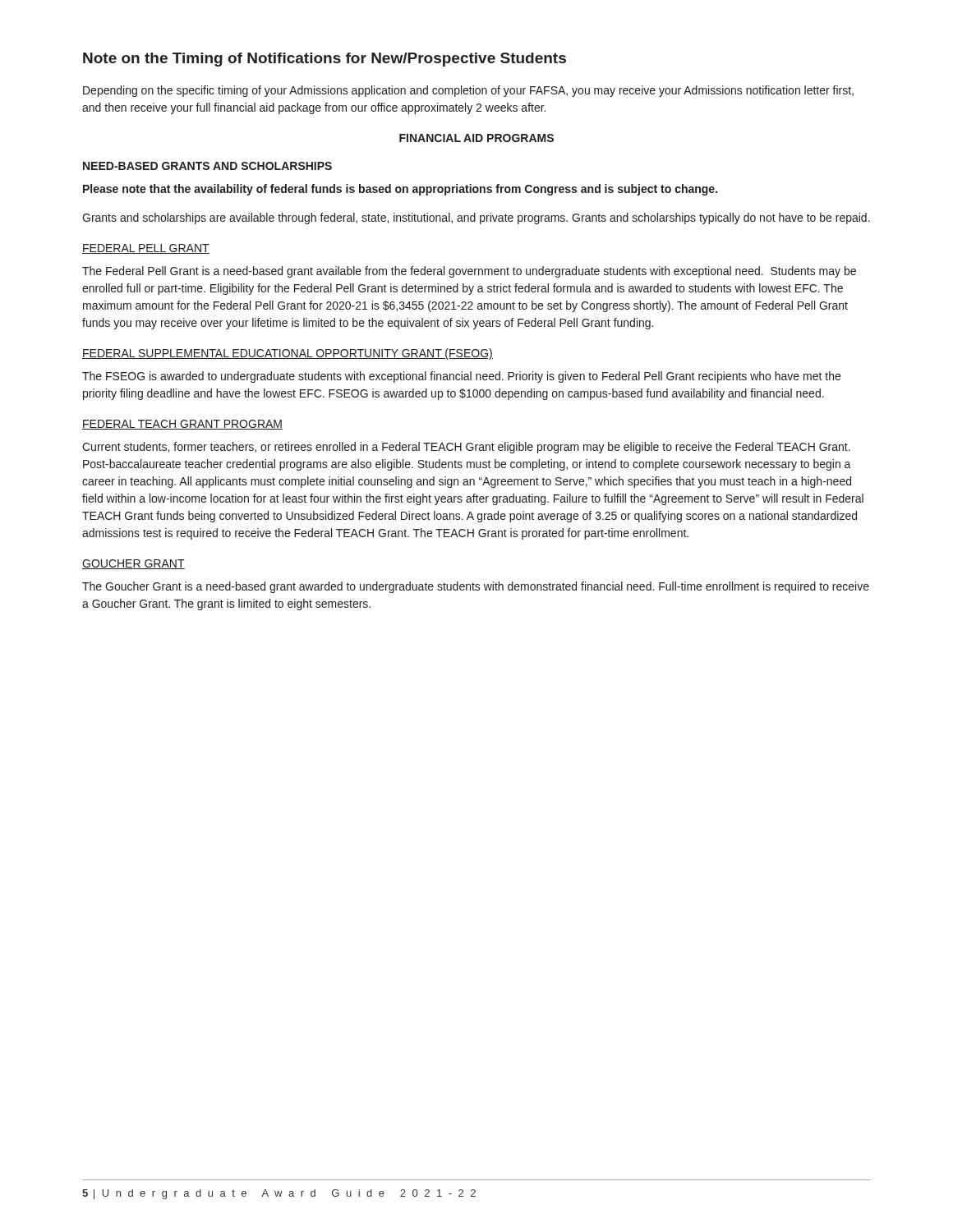Find the passage starting "FEDERAL PELL GRANT"

click(146, 248)
